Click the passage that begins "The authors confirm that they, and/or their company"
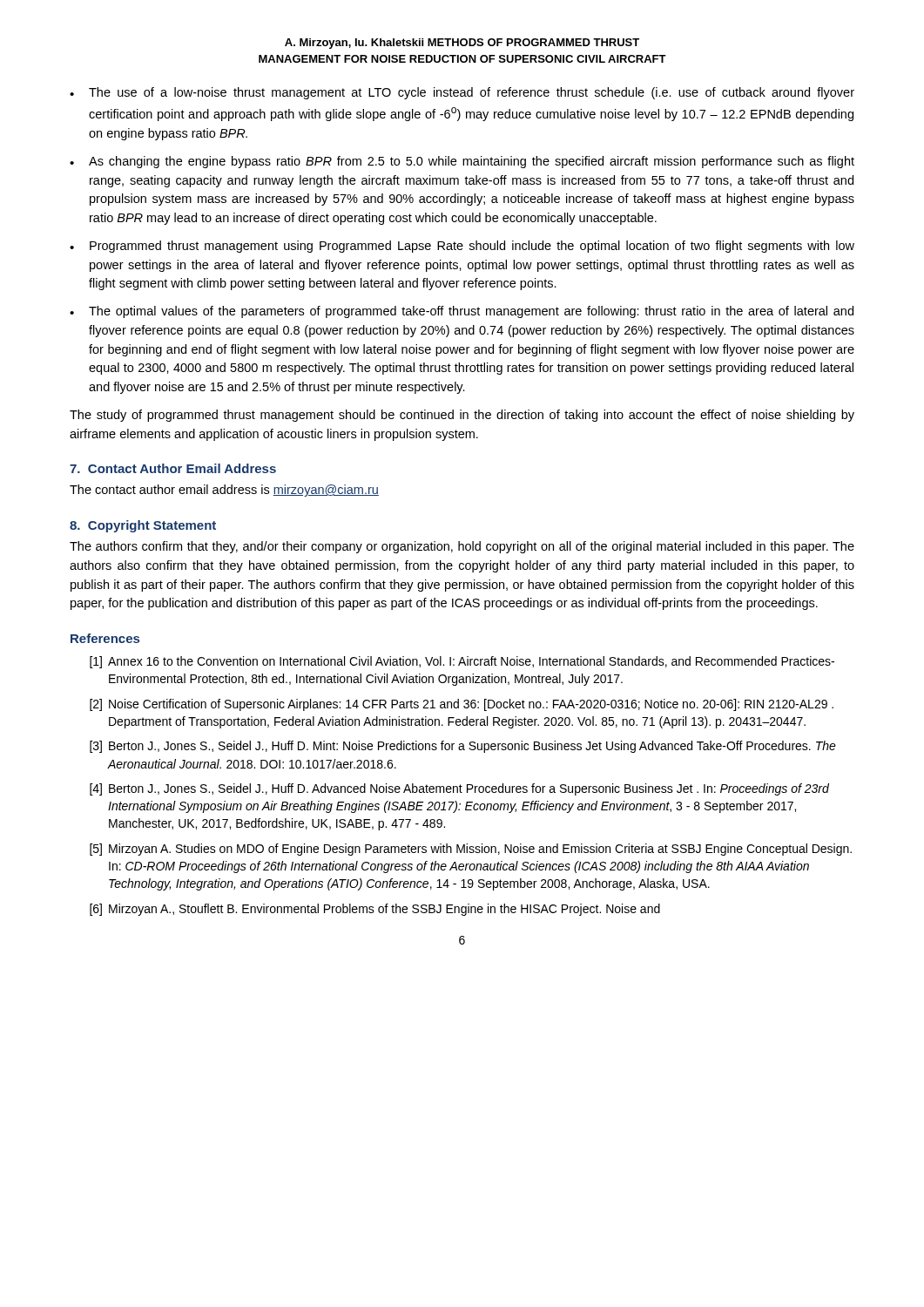The height and width of the screenshot is (1307, 924). (x=462, y=575)
